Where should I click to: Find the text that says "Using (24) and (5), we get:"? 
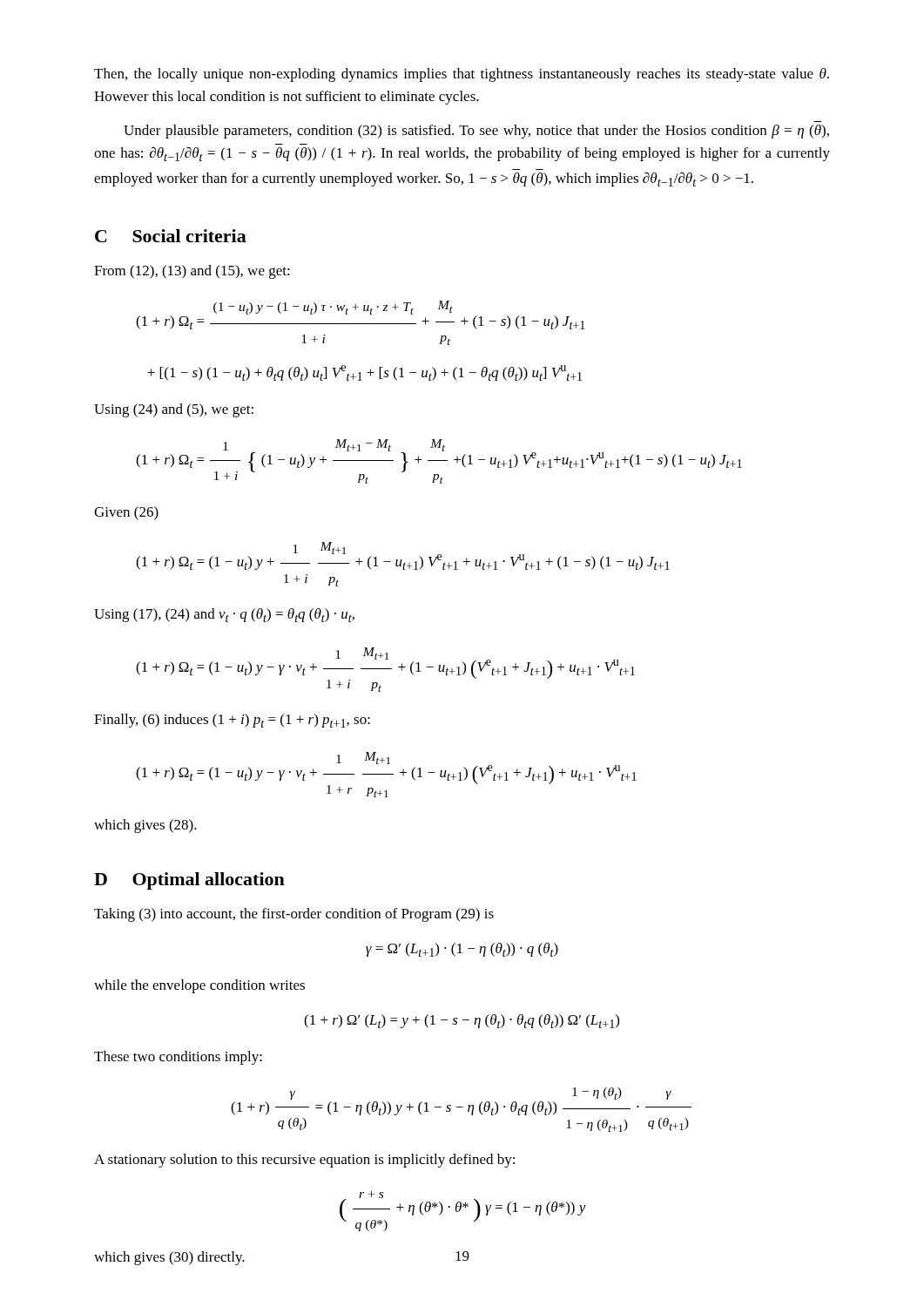pos(174,409)
